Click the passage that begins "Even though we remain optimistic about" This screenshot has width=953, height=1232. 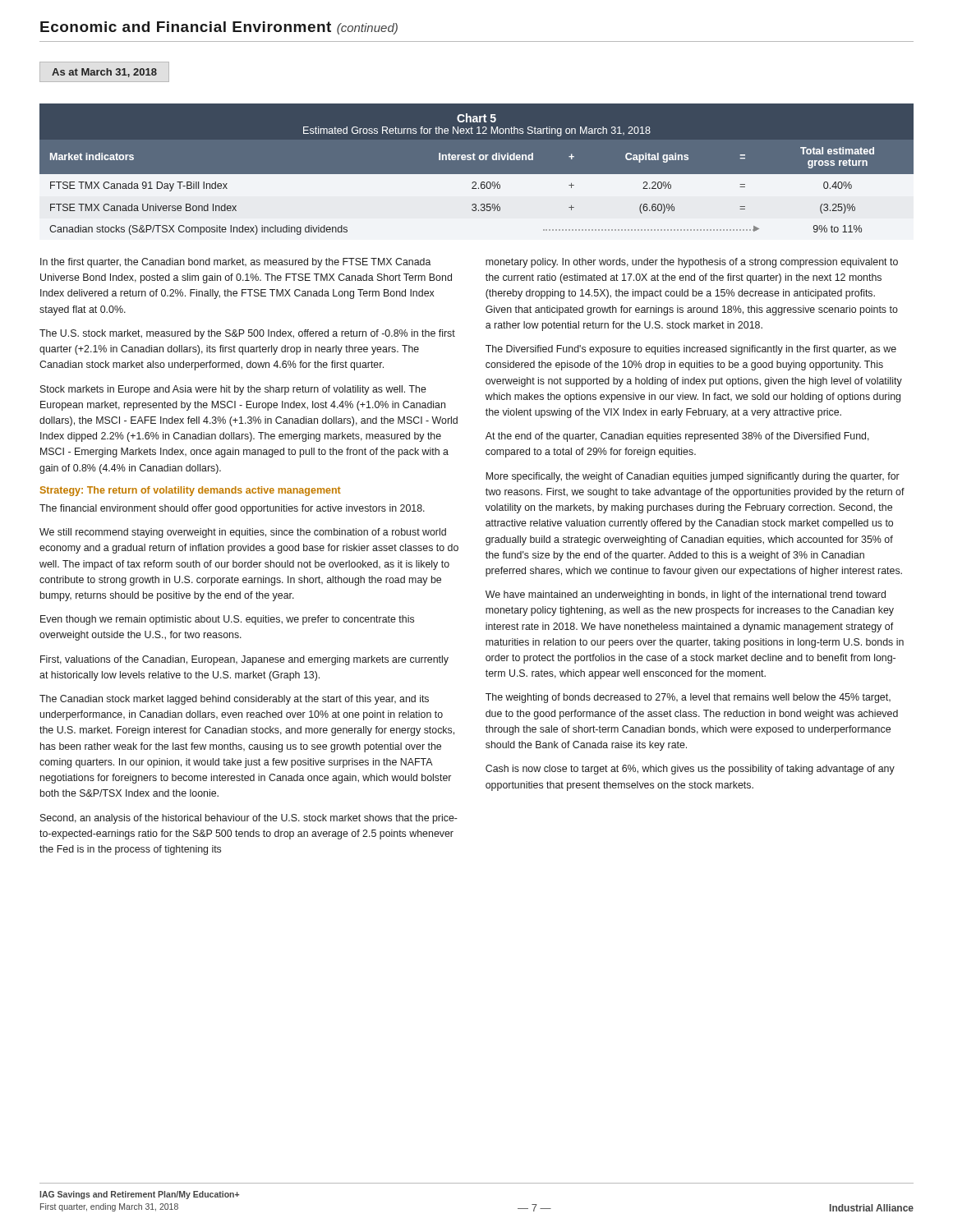pyautogui.click(x=227, y=627)
